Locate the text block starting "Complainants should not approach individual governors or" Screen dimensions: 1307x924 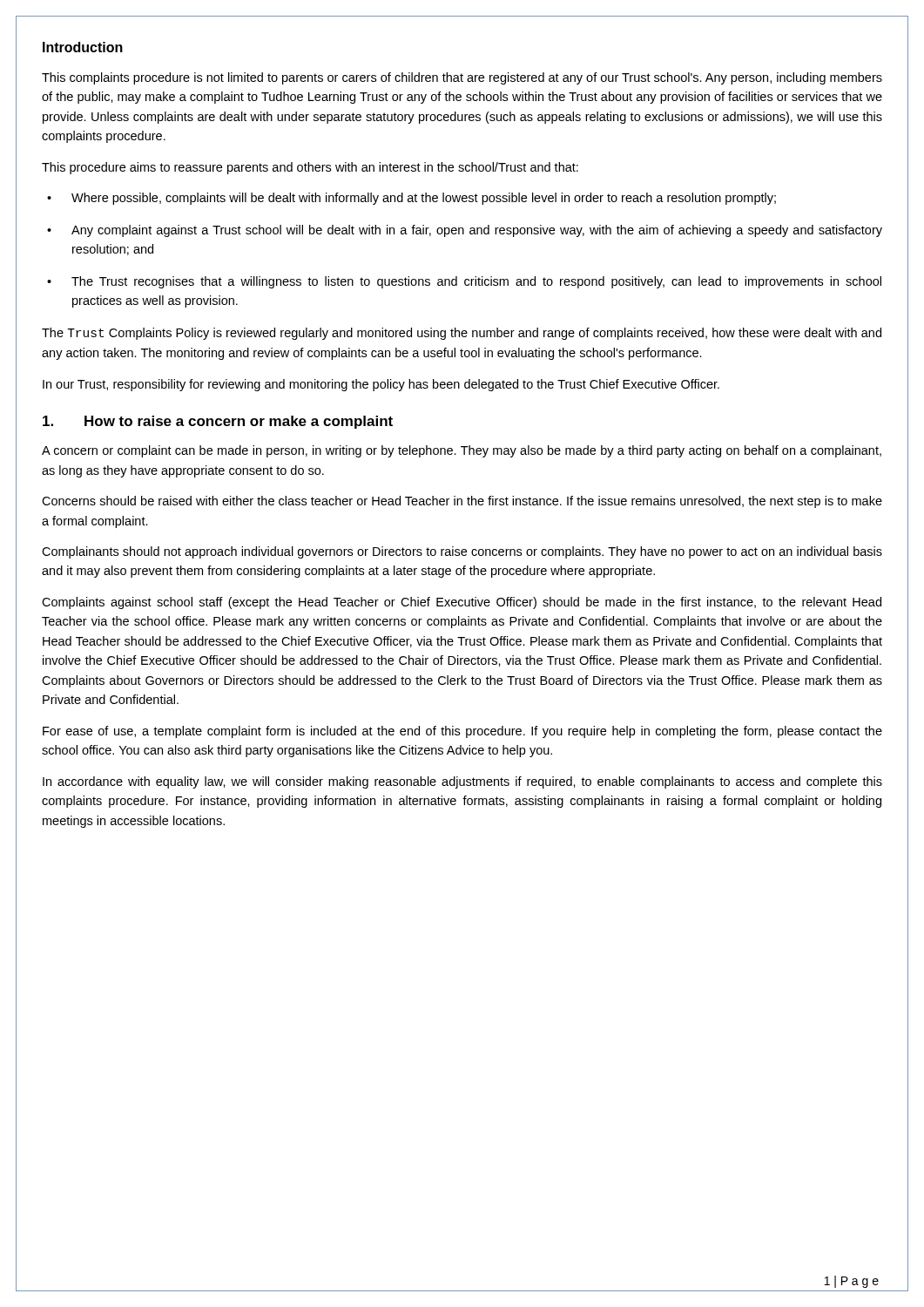(462, 561)
